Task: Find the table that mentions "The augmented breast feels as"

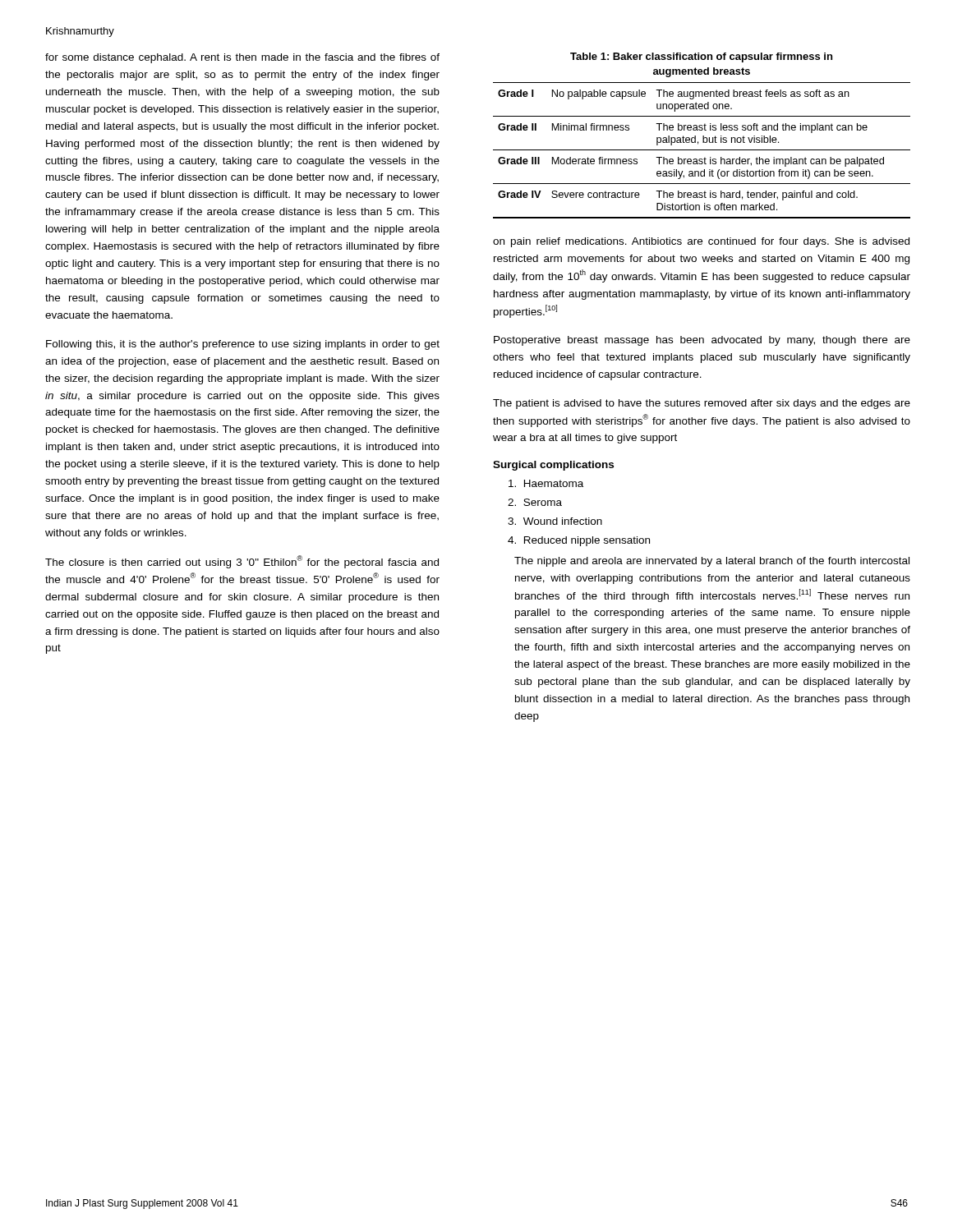Action: (x=702, y=151)
